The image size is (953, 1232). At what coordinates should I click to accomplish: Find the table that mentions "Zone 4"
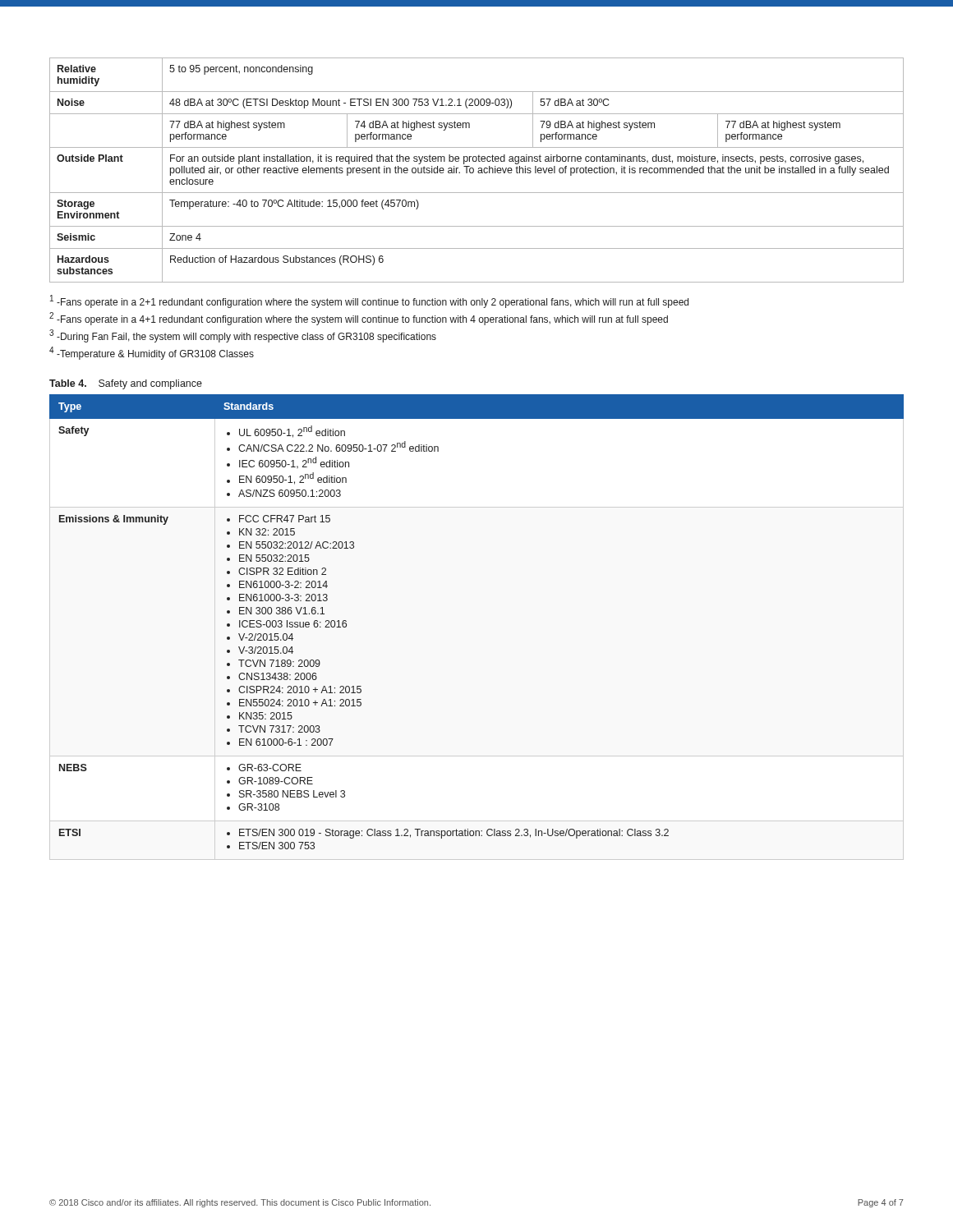click(x=476, y=170)
